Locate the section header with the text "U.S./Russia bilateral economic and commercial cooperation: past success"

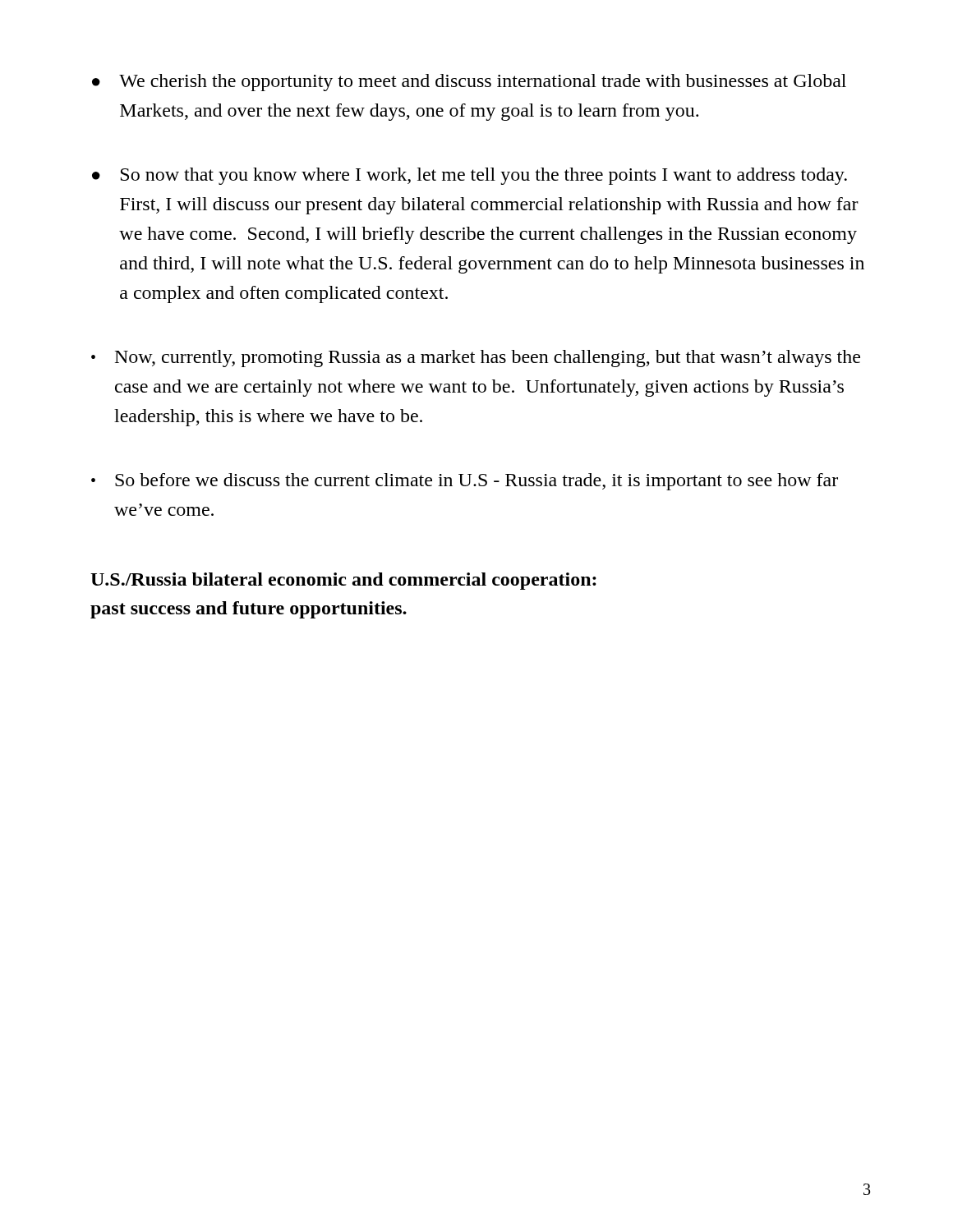coord(344,593)
